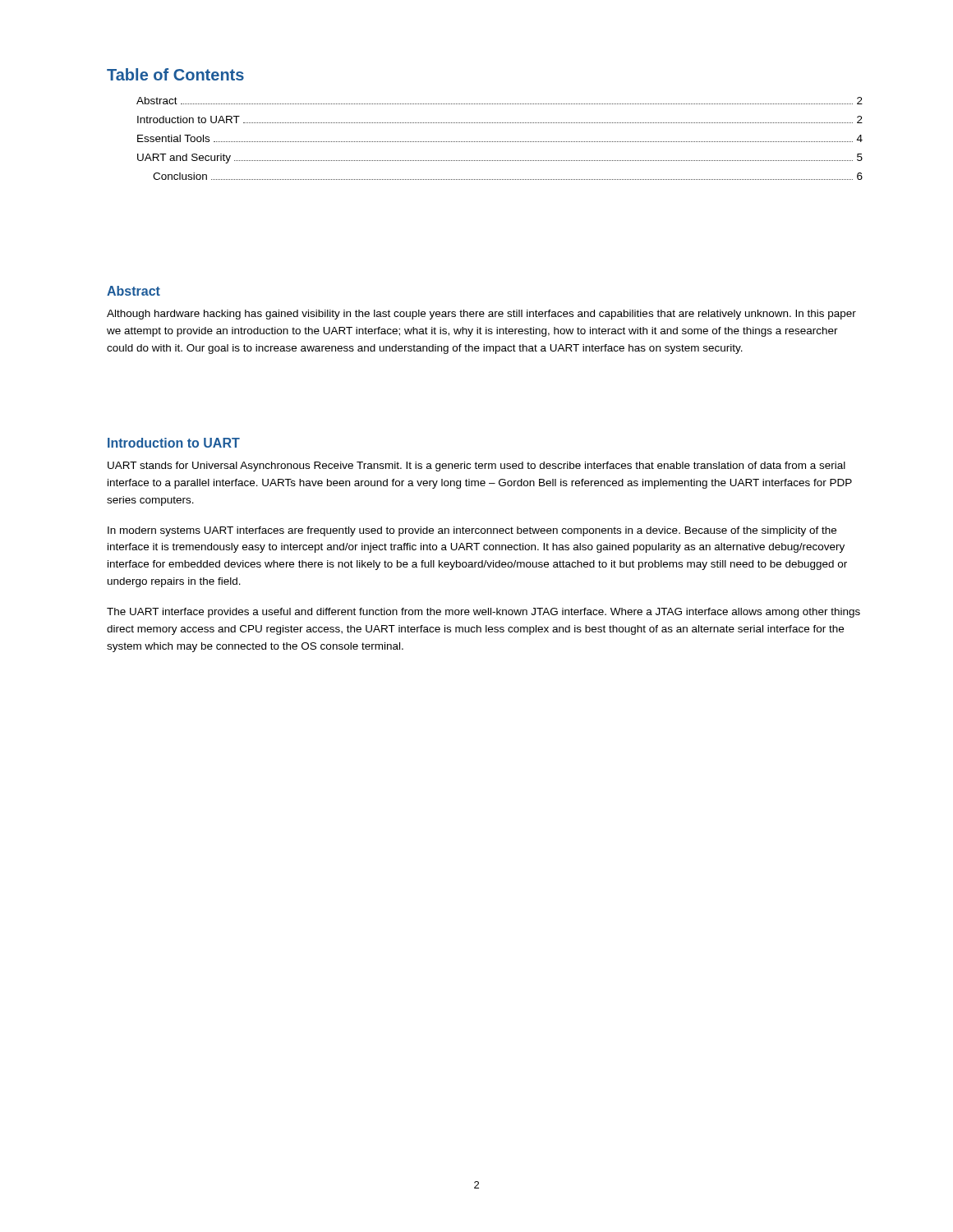This screenshot has width=953, height=1232.
Task: Navigate to the block starting "Conclusion 6"
Action: (508, 176)
